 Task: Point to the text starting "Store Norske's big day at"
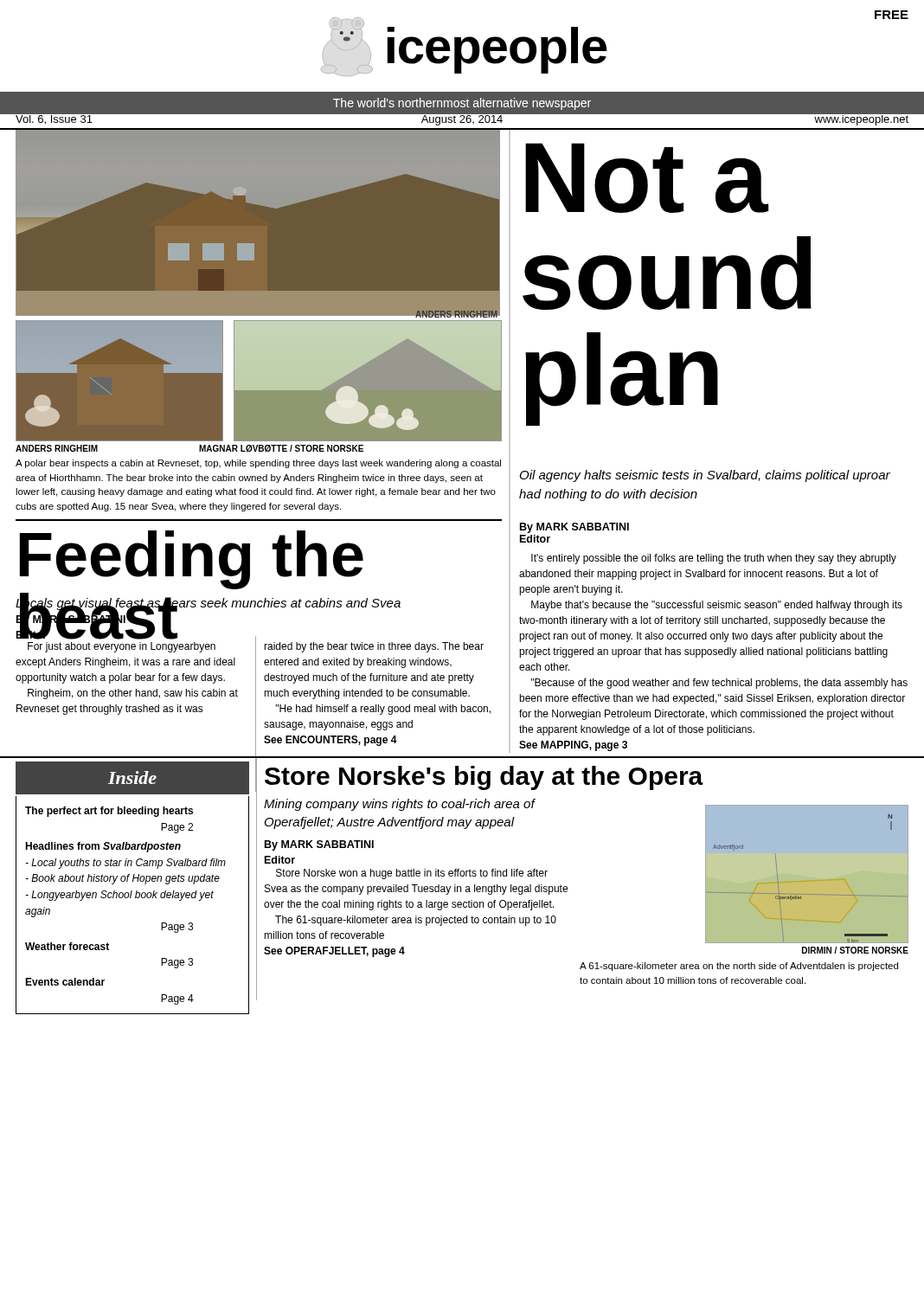pyautogui.click(x=483, y=776)
